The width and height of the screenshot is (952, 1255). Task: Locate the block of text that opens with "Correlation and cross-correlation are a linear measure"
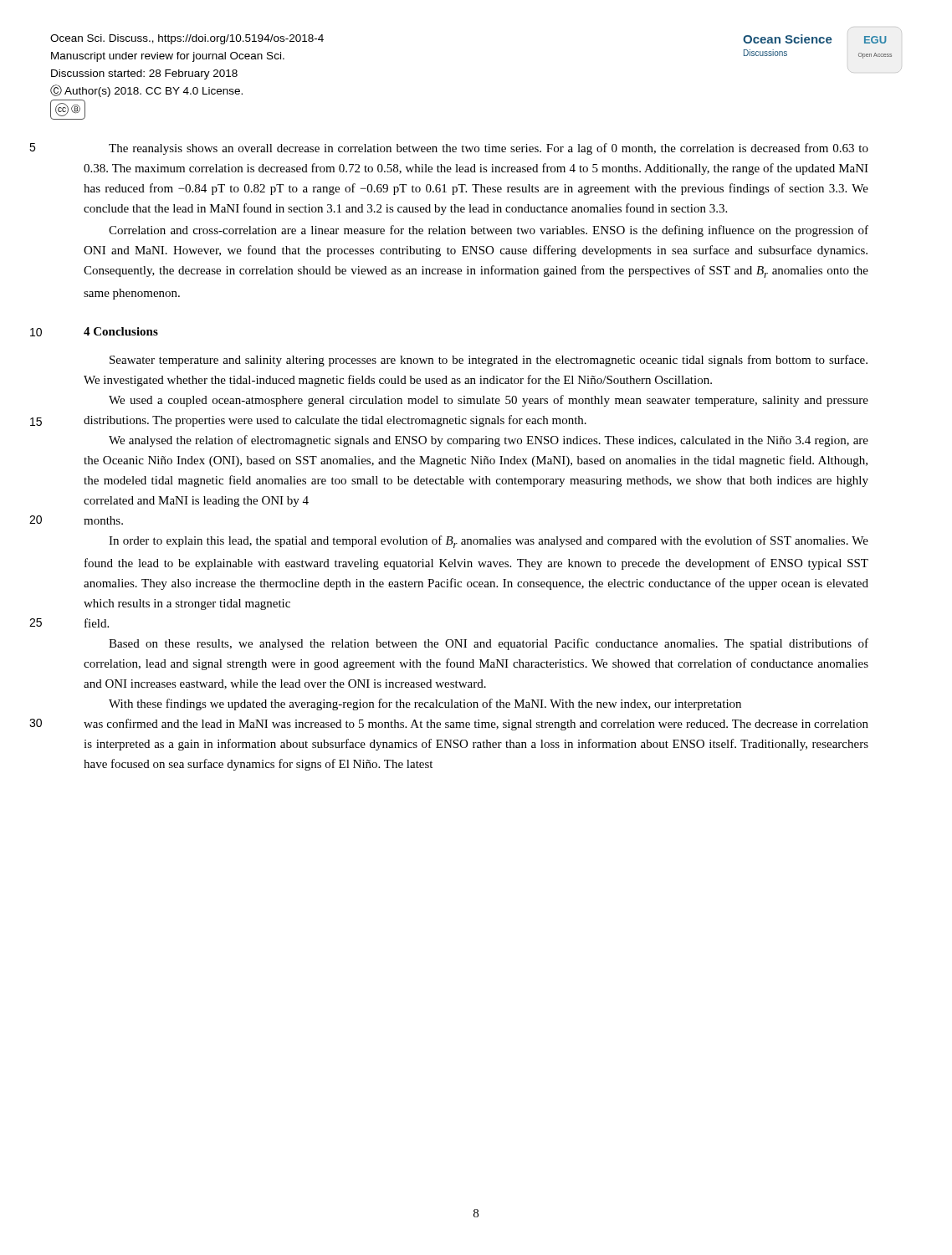click(x=476, y=261)
